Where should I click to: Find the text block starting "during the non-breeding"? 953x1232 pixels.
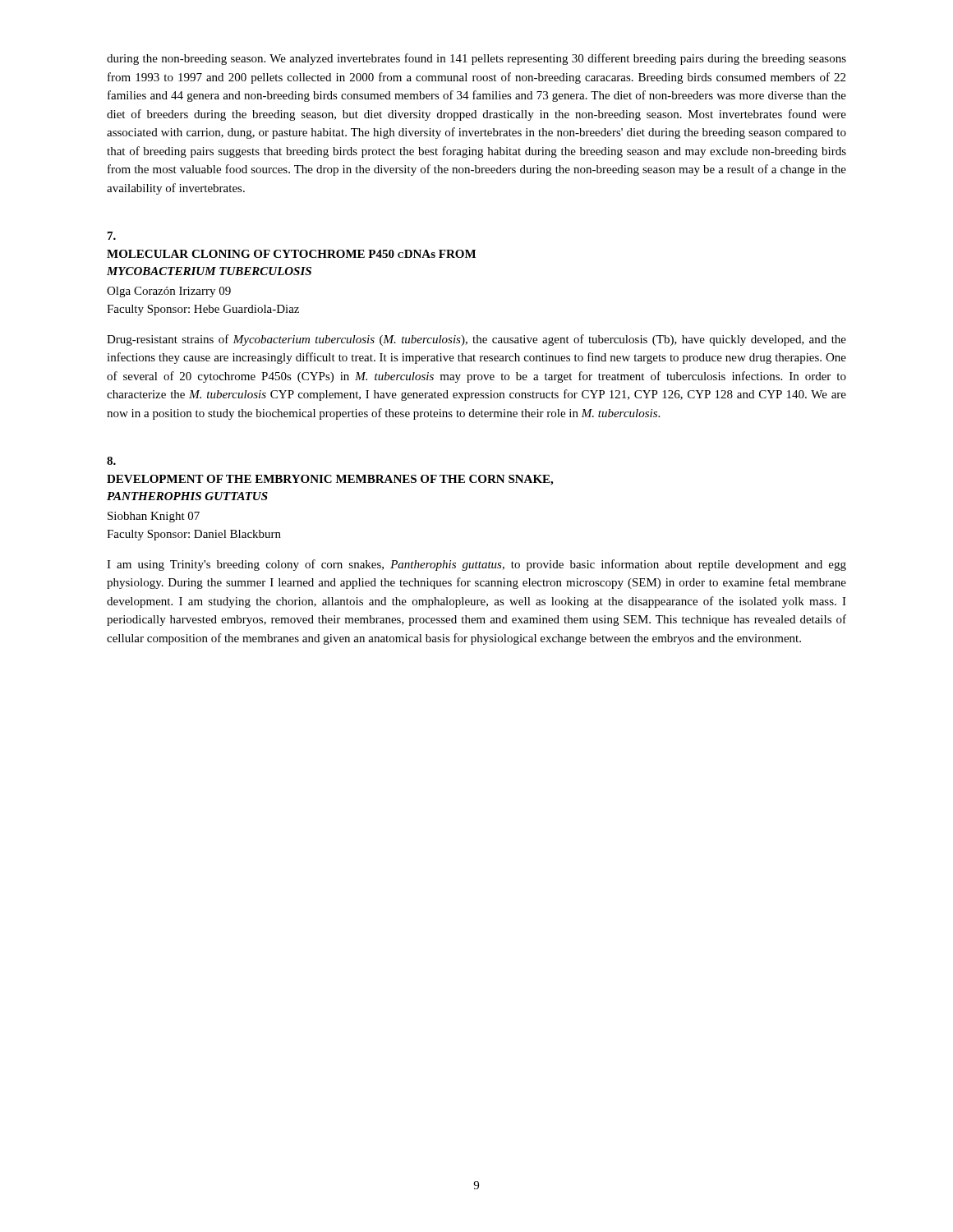tap(476, 123)
